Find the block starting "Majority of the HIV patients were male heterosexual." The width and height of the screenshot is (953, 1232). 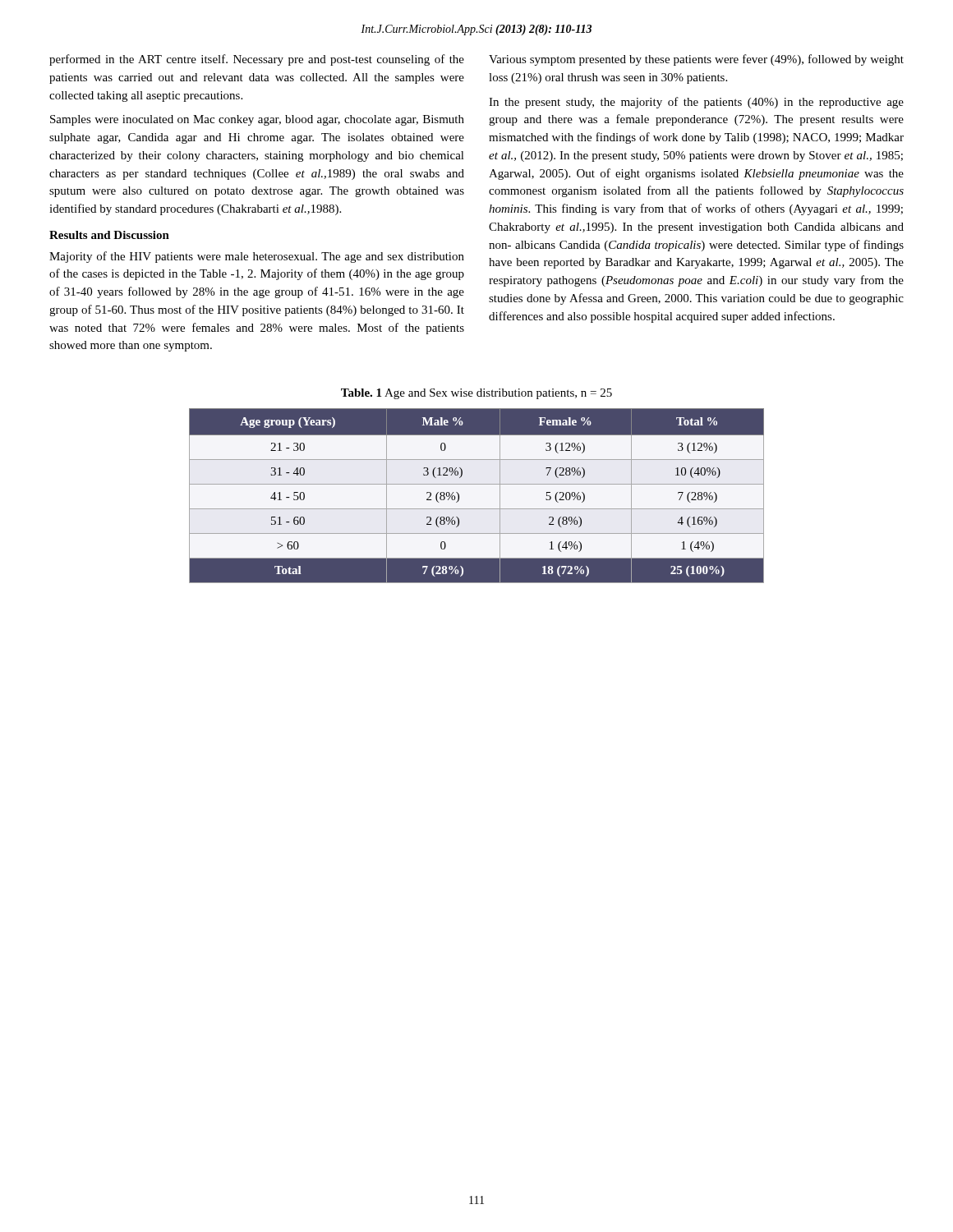point(257,301)
